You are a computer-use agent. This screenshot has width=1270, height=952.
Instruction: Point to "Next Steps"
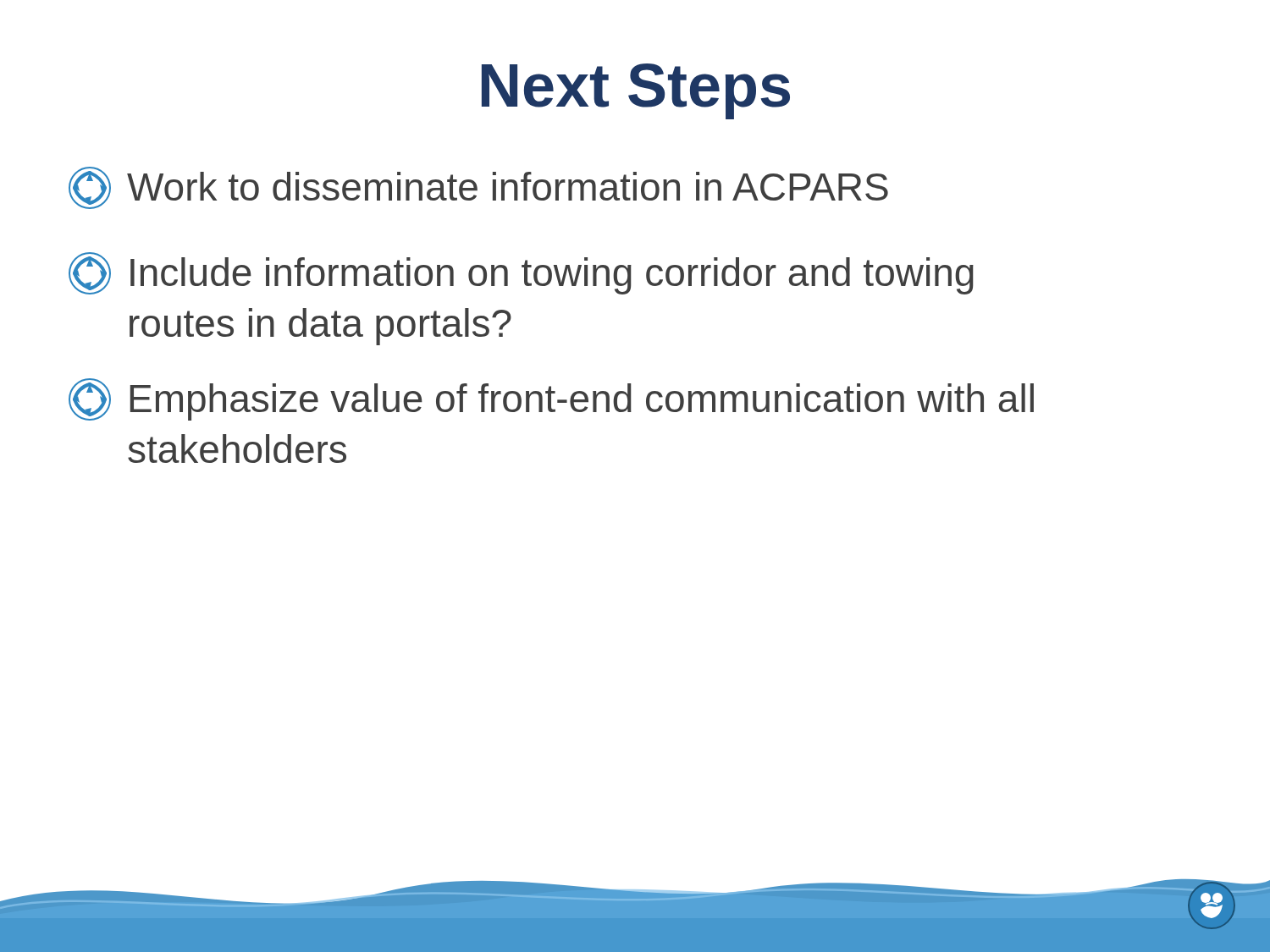point(635,85)
